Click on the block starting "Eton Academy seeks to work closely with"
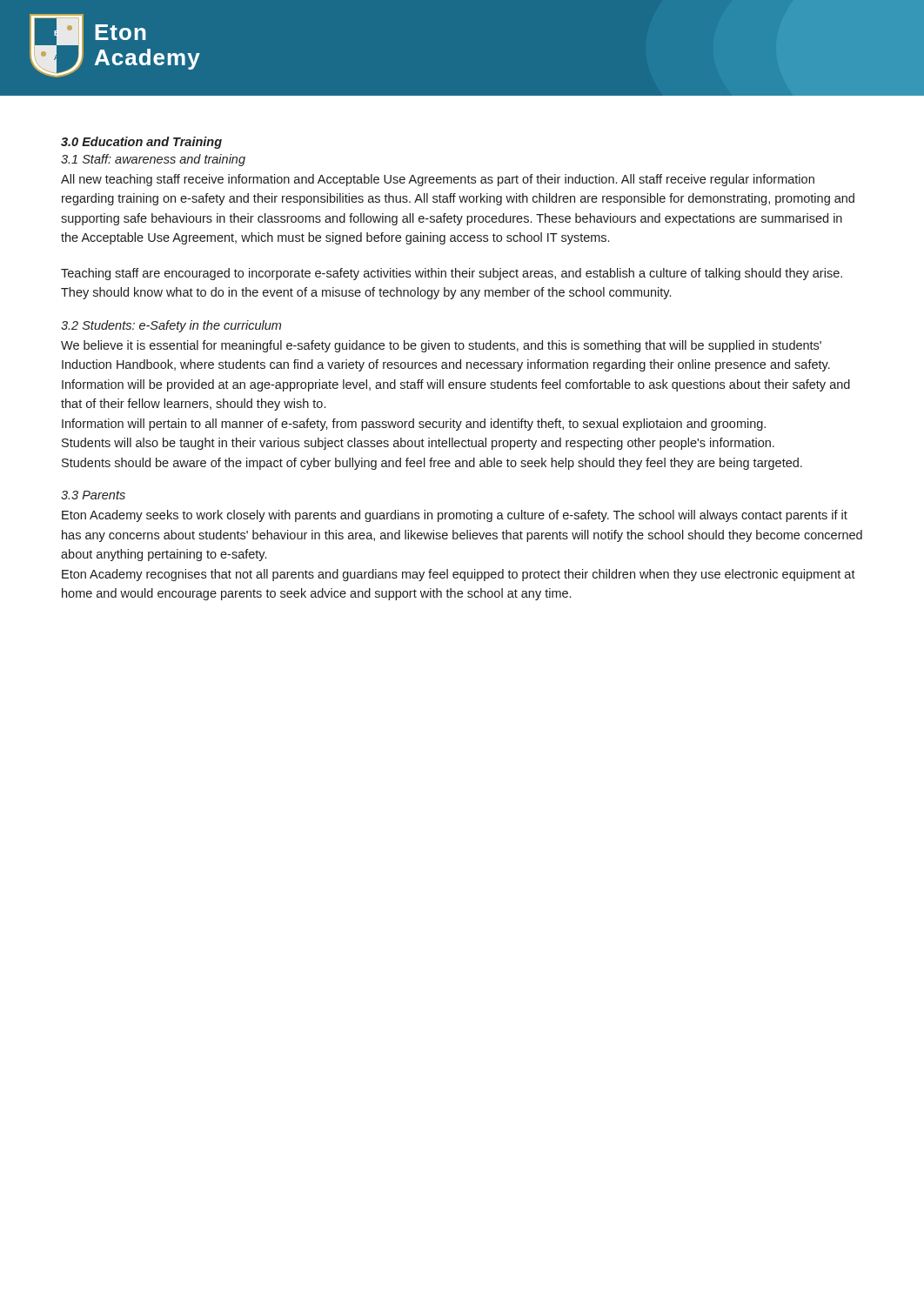This screenshot has height=1305, width=924. pos(455,516)
